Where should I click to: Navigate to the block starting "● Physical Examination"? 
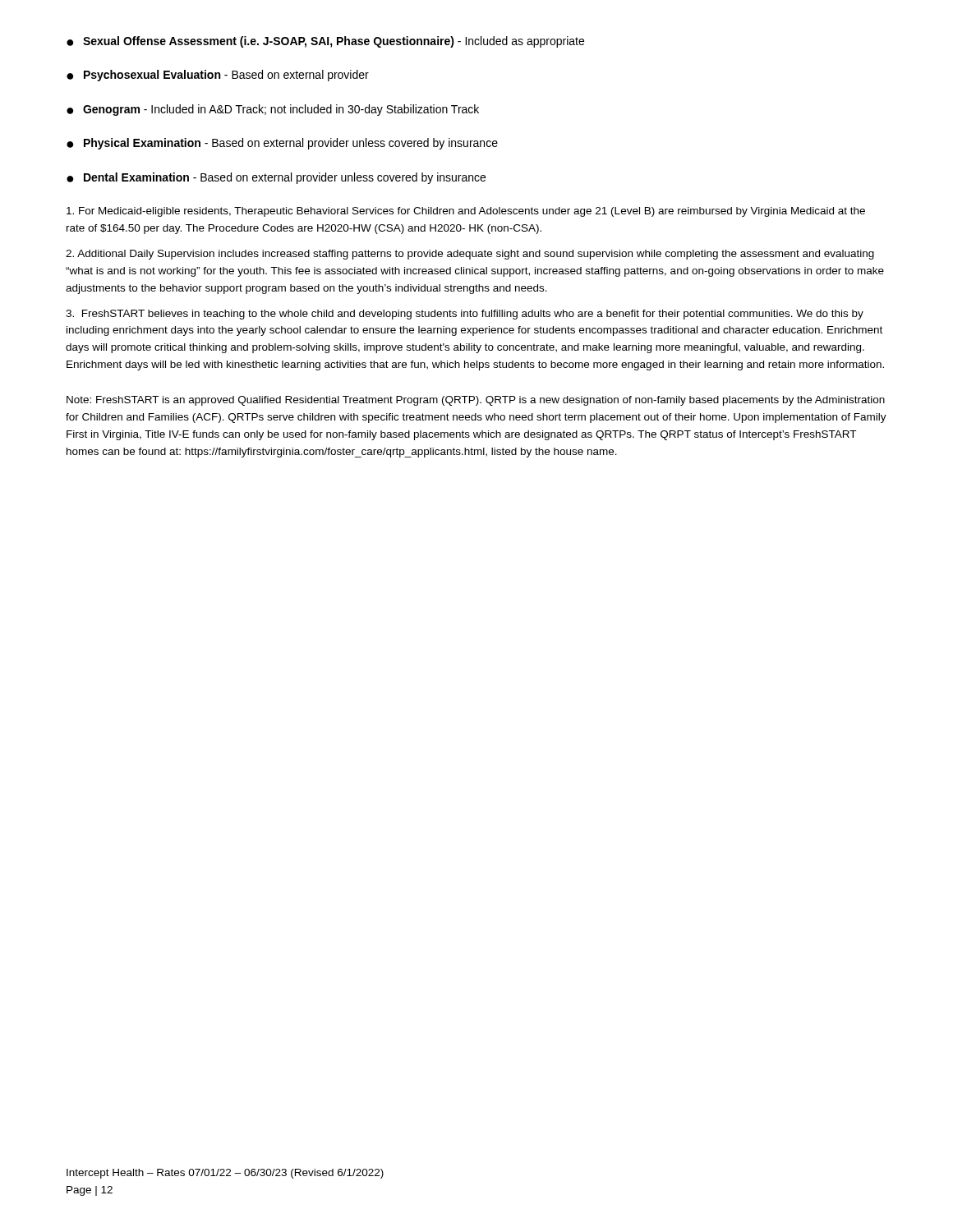coord(476,144)
